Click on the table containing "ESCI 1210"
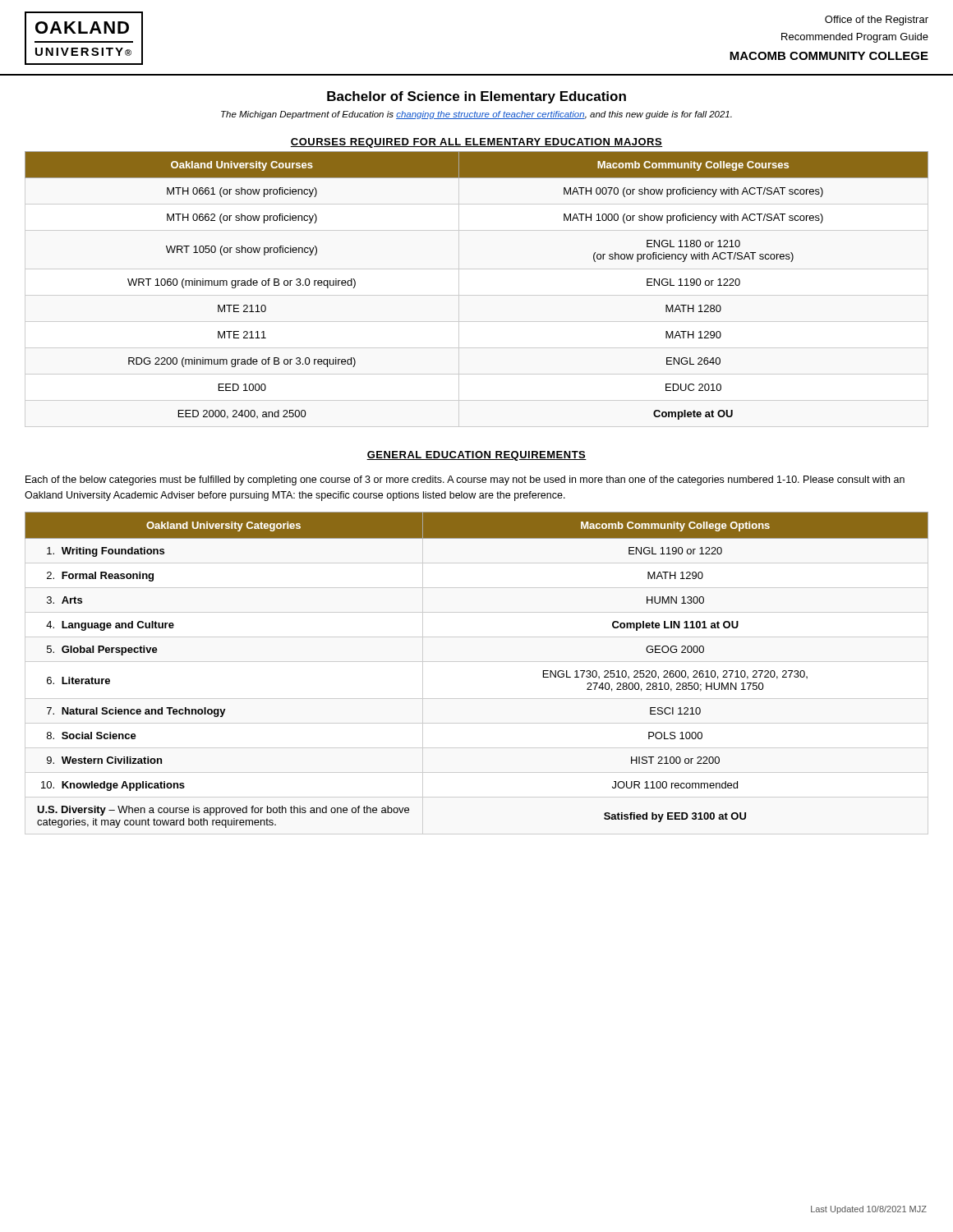 tap(476, 673)
